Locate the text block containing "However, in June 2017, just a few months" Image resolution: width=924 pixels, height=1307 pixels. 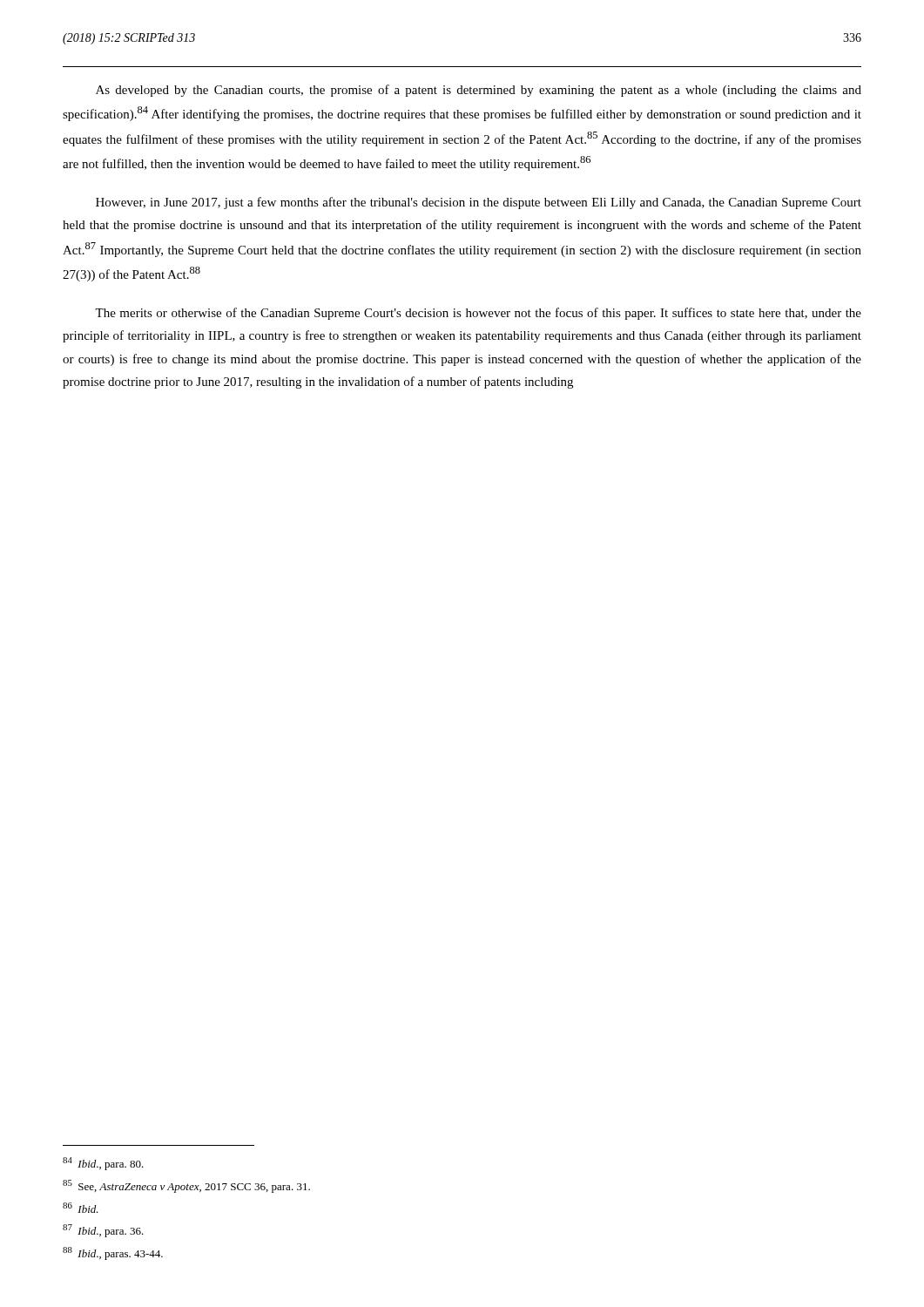point(462,238)
